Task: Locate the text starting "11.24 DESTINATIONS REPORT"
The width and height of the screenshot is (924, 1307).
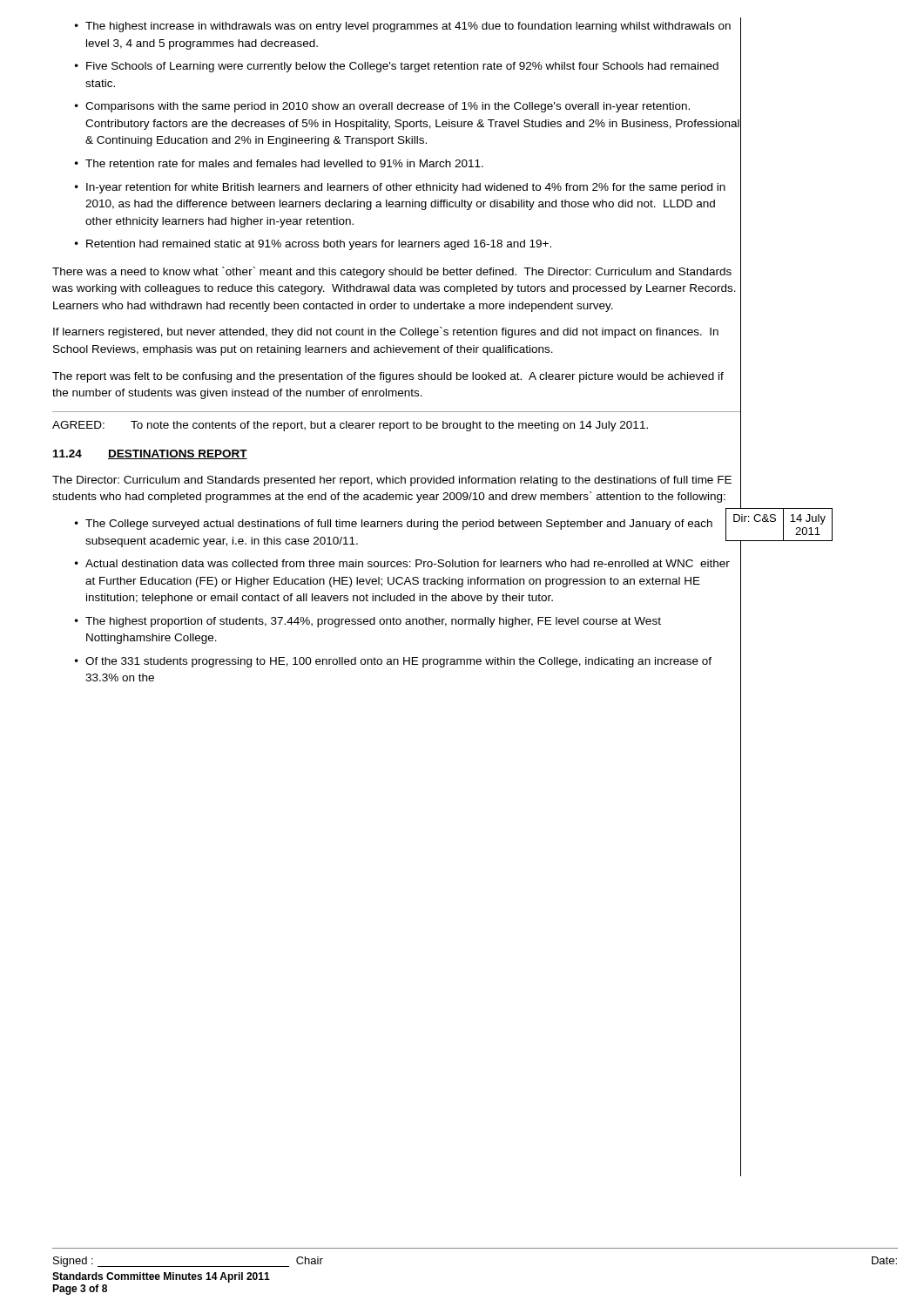Action: point(150,454)
